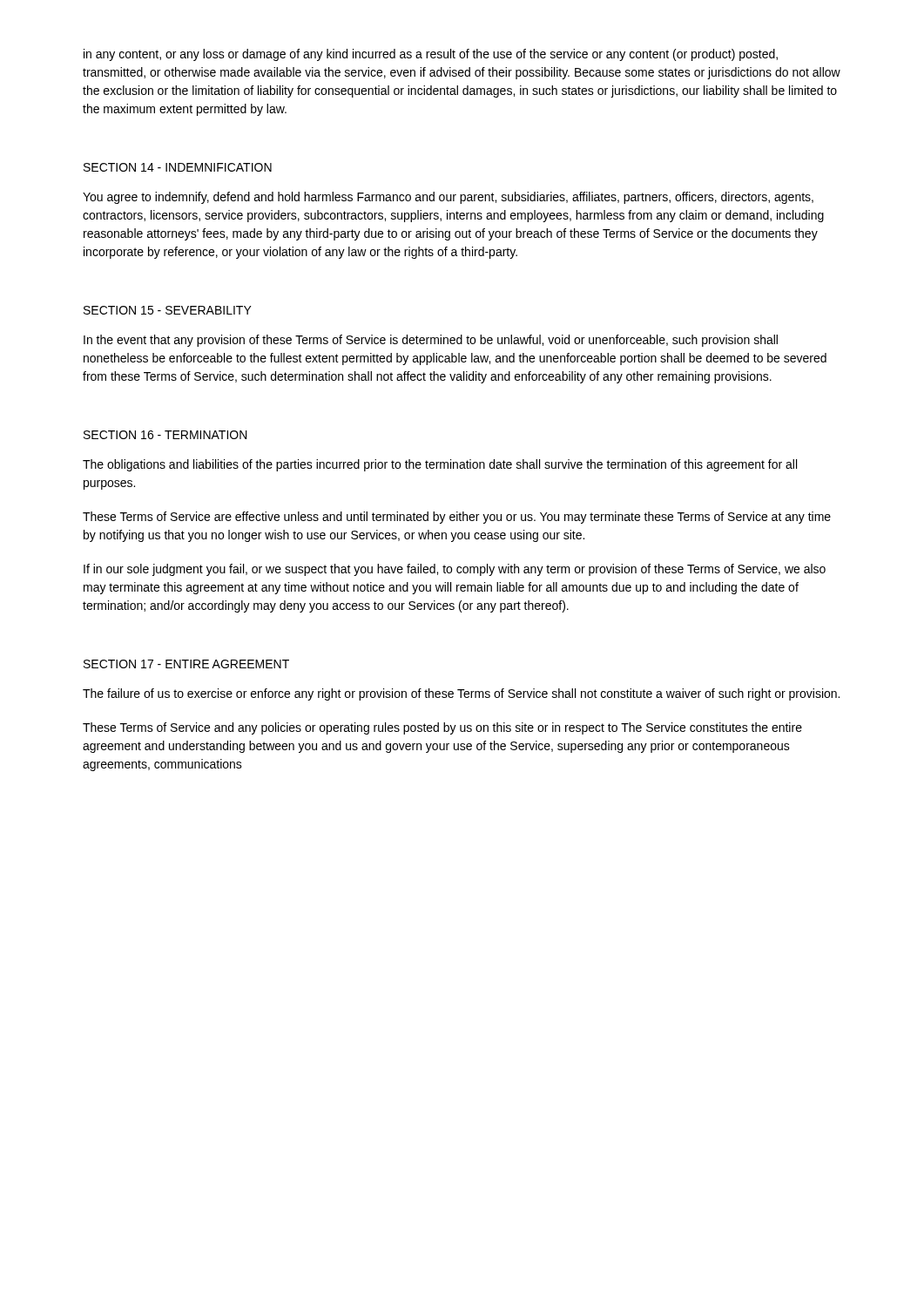The width and height of the screenshot is (924, 1307).
Task: Point to the block beginning "The obligations and"
Action: click(x=440, y=474)
